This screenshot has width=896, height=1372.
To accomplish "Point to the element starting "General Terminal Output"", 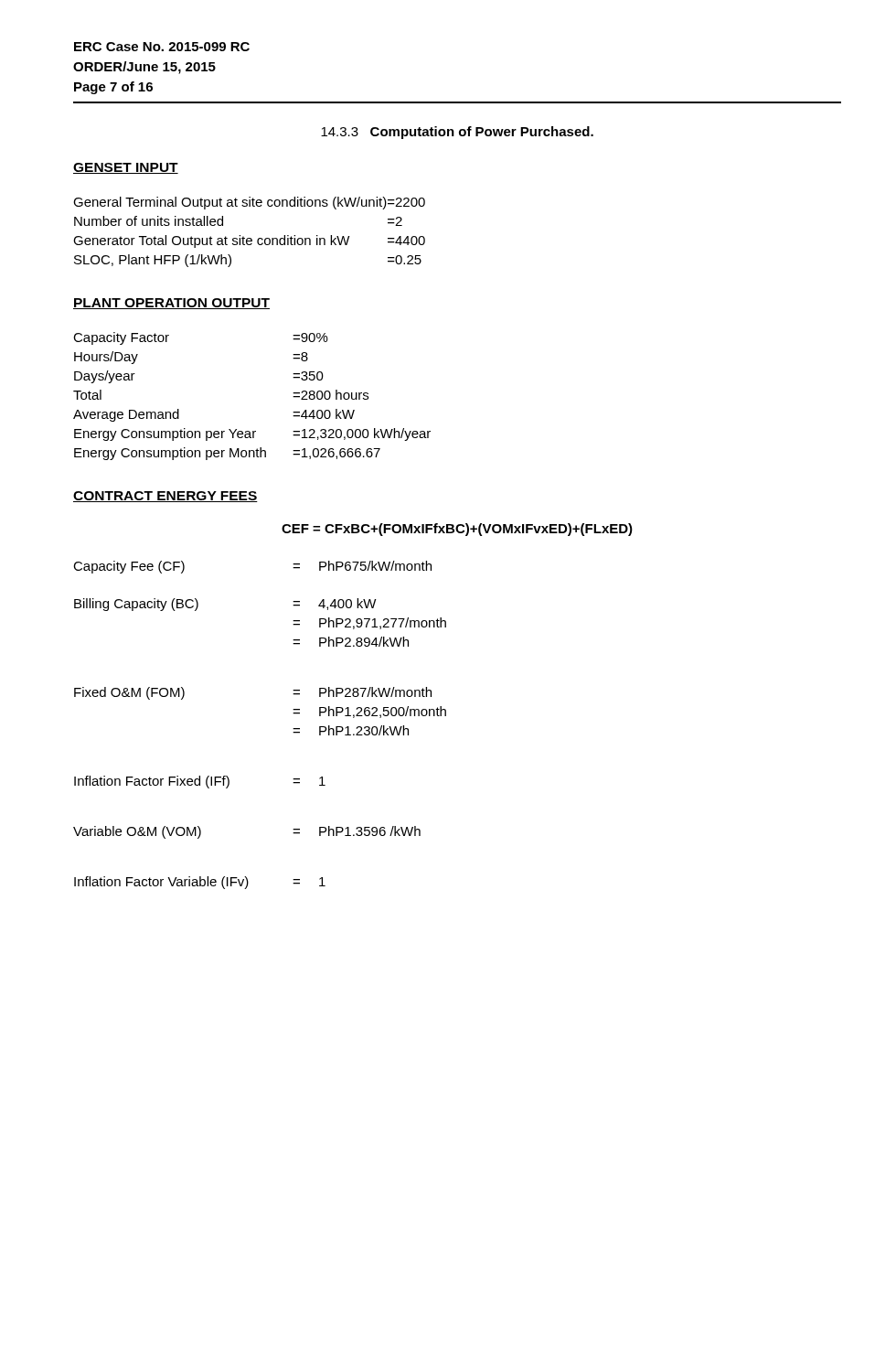I will (249, 231).
